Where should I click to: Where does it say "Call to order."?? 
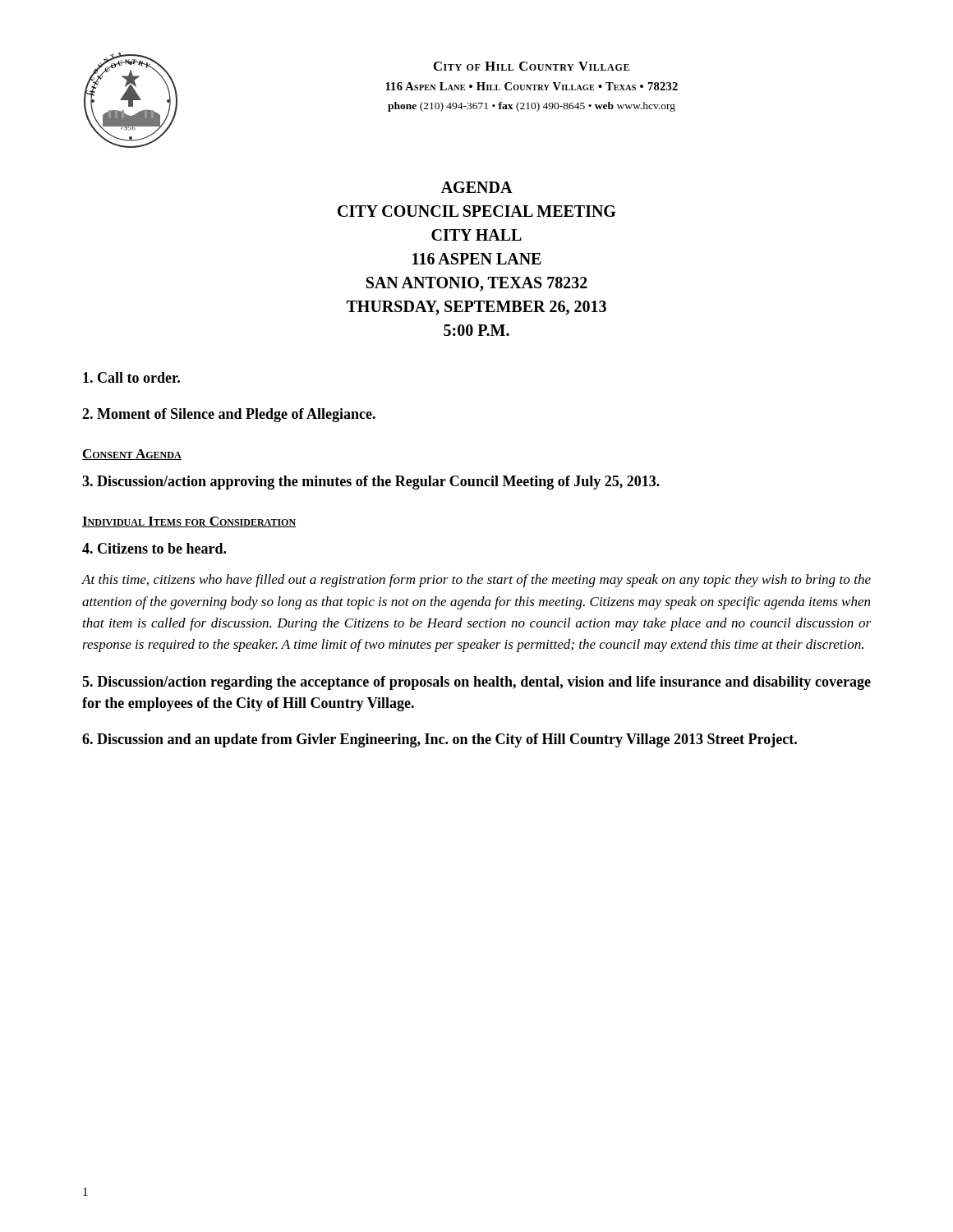coord(131,378)
